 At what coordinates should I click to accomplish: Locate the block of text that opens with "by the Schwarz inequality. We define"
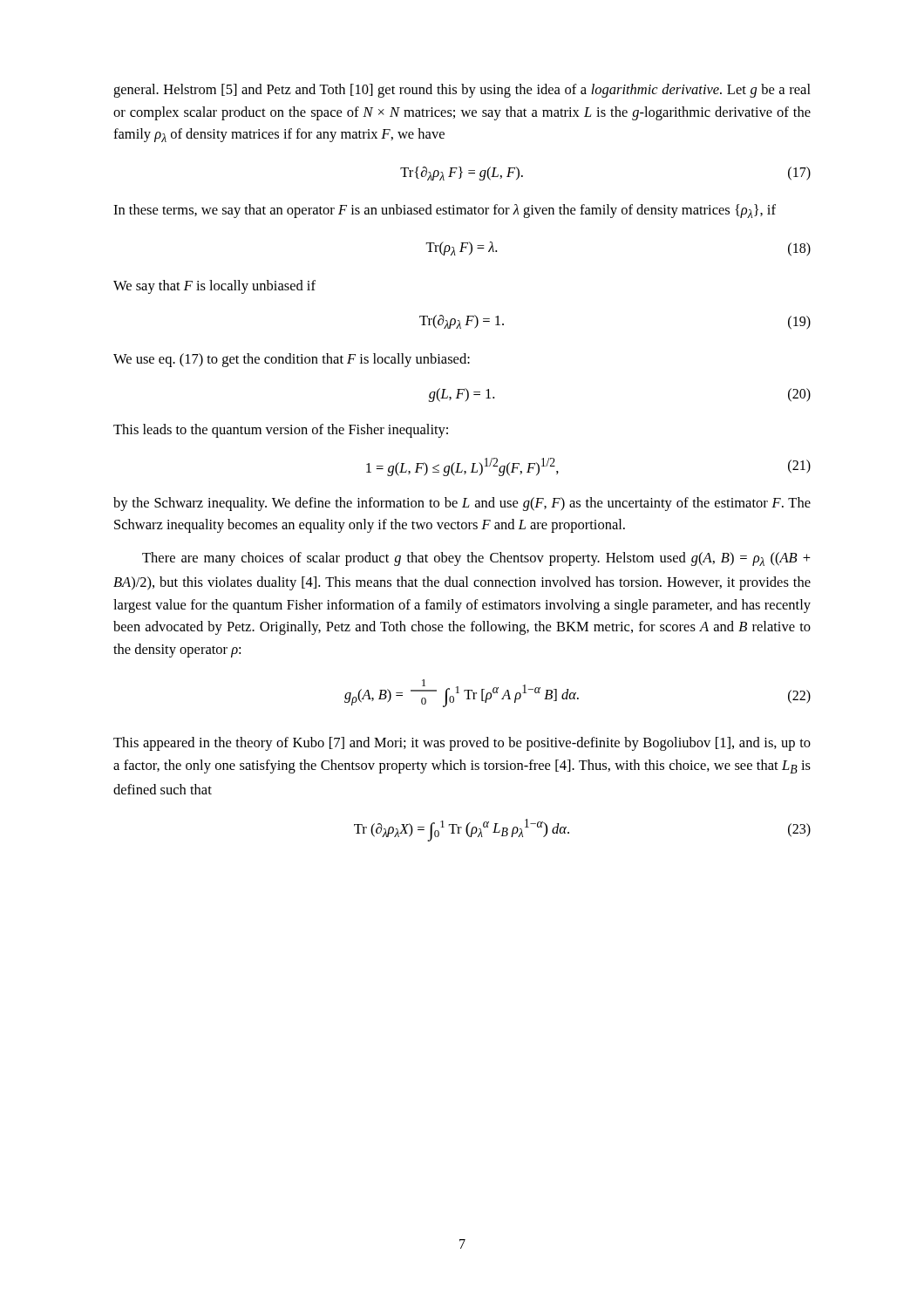(x=462, y=514)
